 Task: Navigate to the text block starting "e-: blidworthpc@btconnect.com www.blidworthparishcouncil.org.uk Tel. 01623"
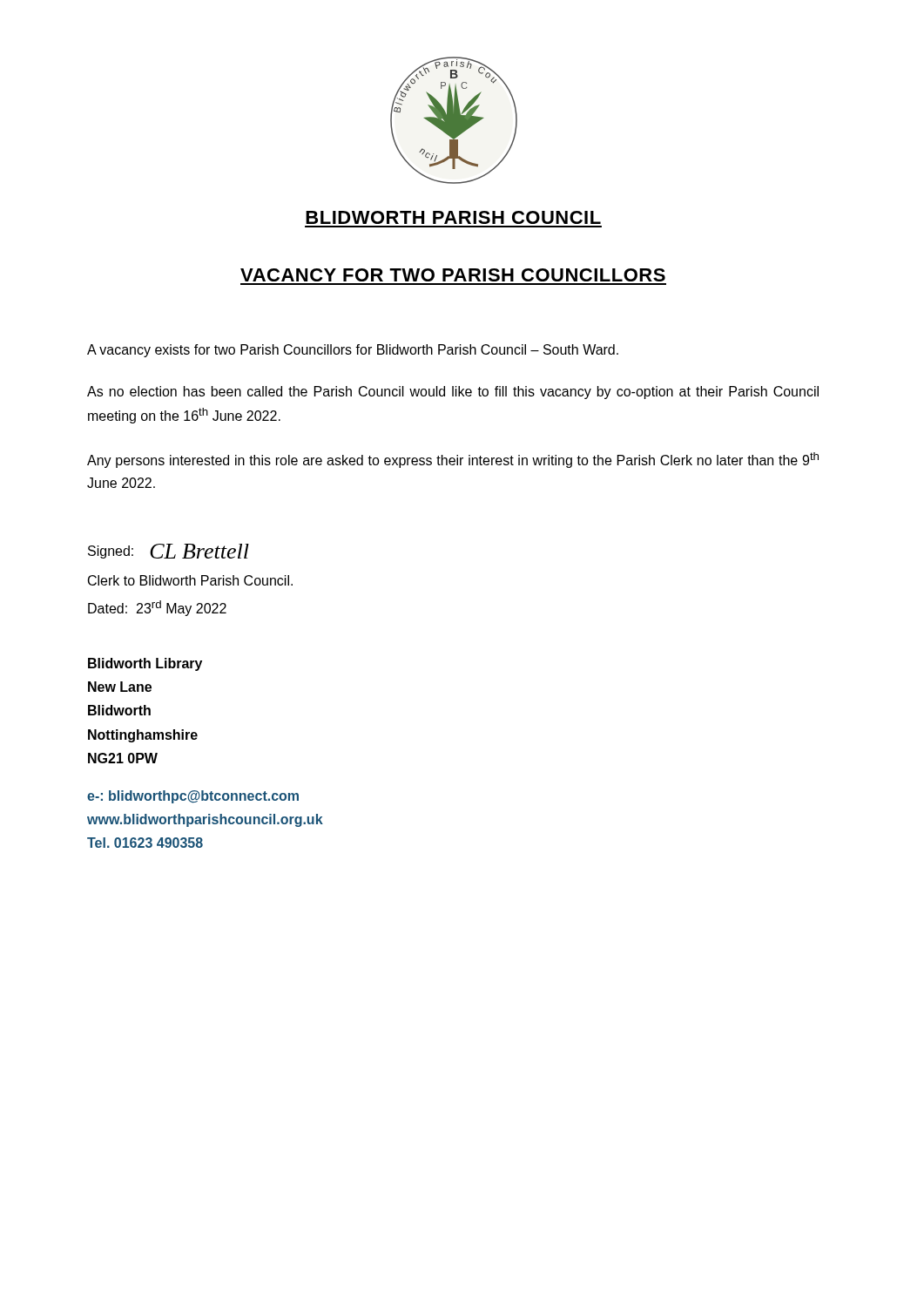point(205,820)
